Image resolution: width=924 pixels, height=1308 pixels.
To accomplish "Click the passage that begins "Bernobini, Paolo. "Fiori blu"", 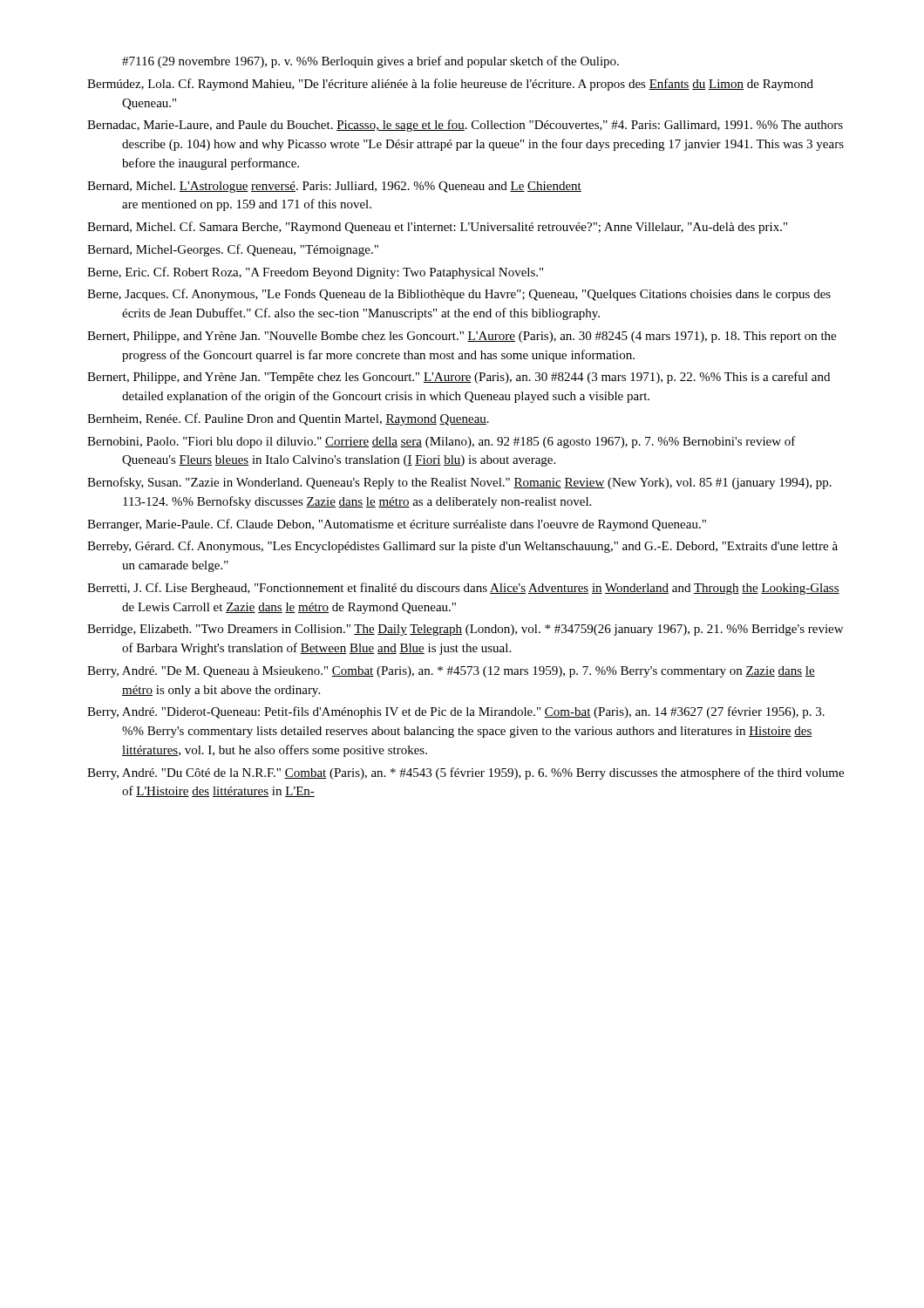I will click(x=466, y=451).
